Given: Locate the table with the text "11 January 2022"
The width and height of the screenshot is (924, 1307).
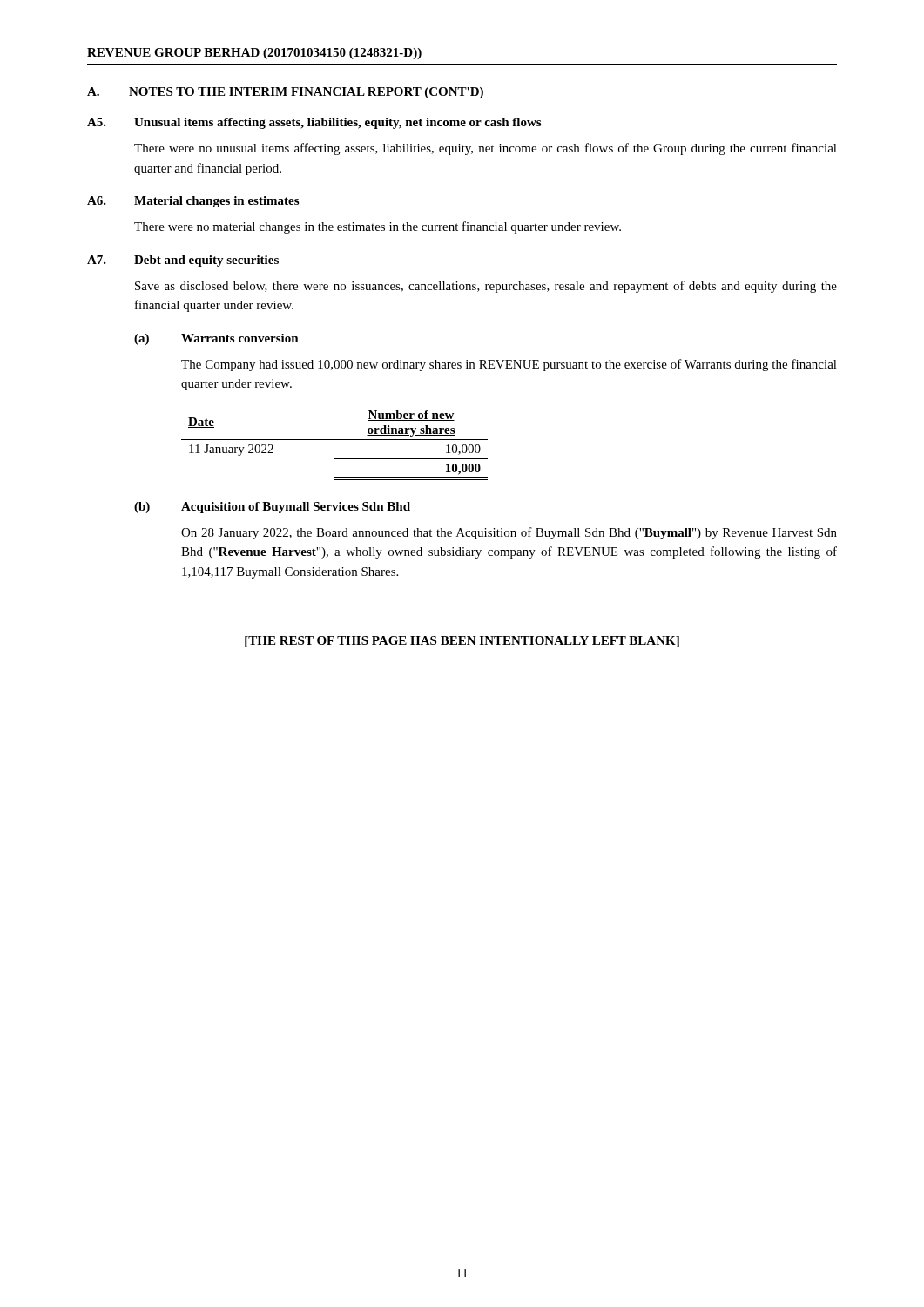Looking at the screenshot, I should pyautogui.click(x=509, y=443).
